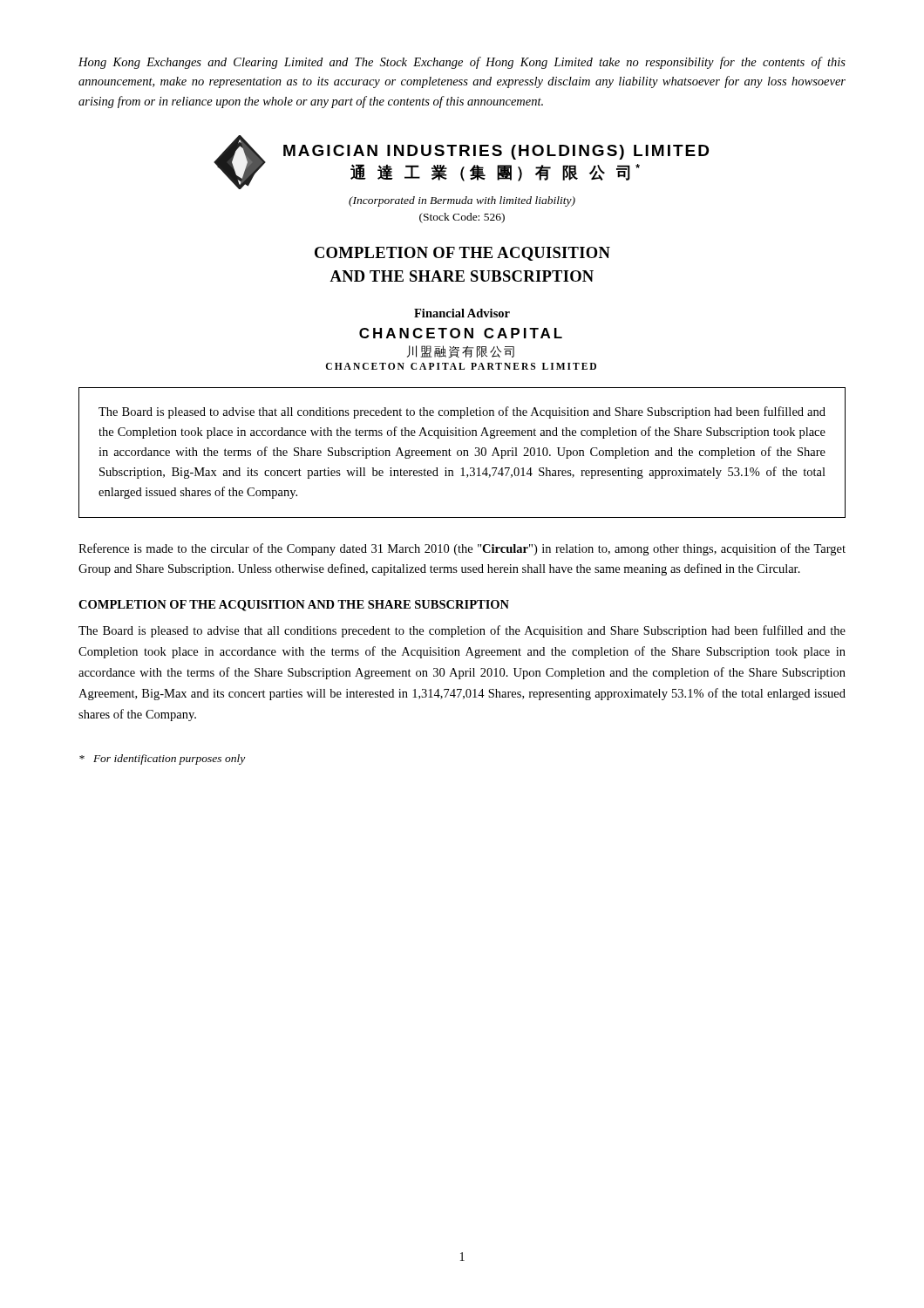Locate the text block starting "MAGICIAN INDUSTRIES (HOLDINGS) LIMITED"
924x1308 pixels.
(497, 163)
